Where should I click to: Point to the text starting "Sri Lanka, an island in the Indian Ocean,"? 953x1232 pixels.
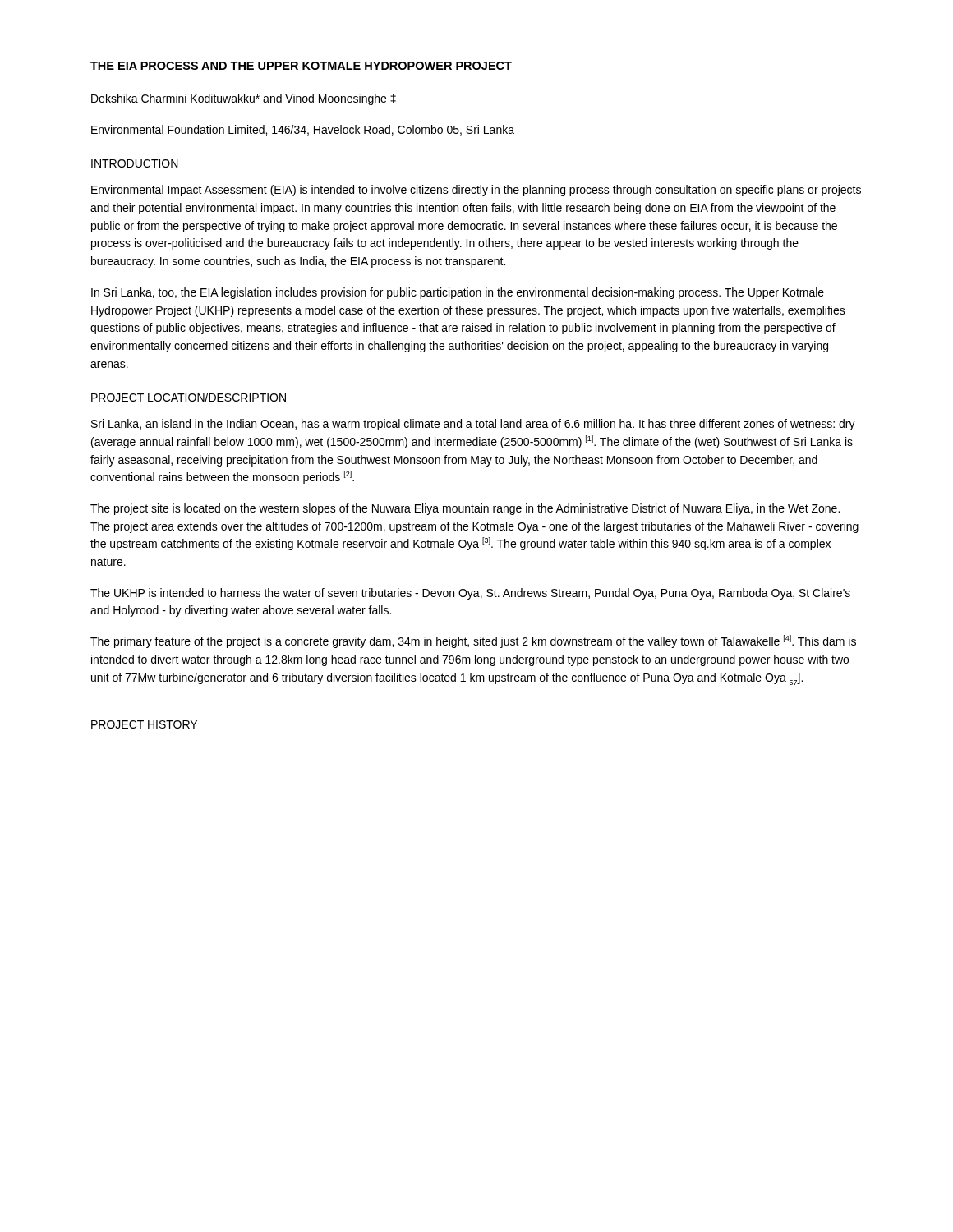click(473, 451)
